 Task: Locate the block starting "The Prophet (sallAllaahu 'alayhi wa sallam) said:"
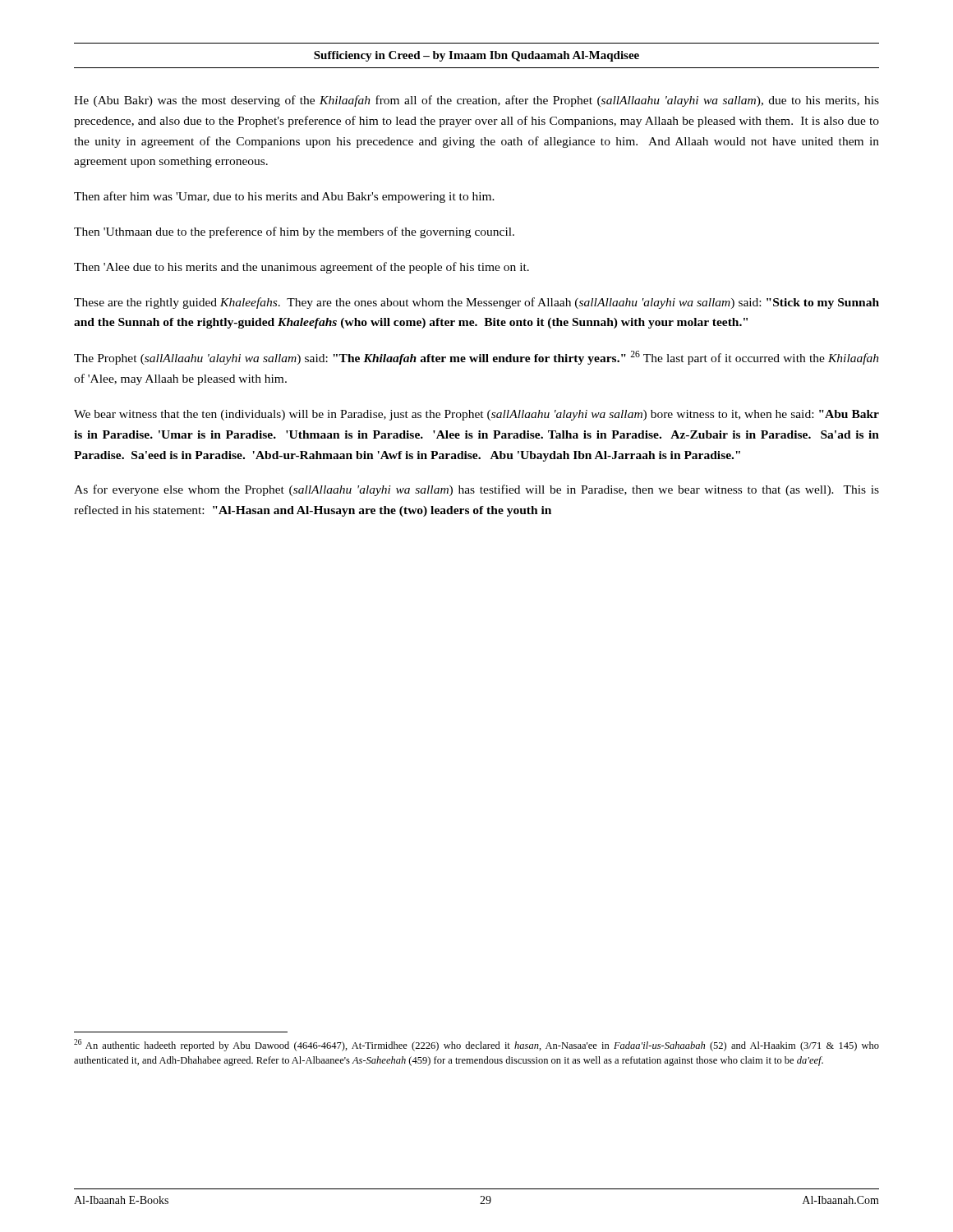click(x=476, y=367)
